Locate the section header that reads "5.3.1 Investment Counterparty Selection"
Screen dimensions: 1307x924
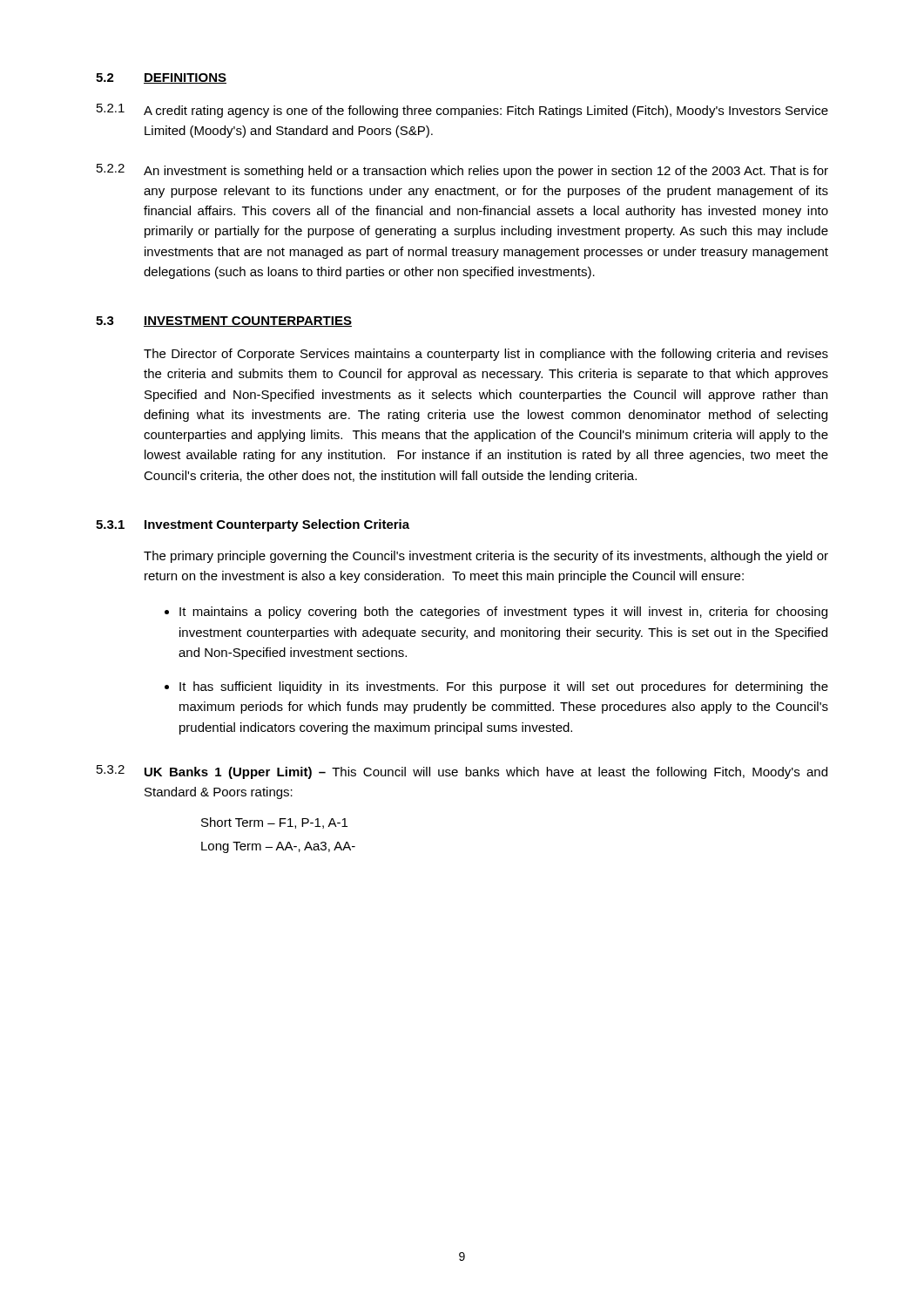pyautogui.click(x=253, y=524)
